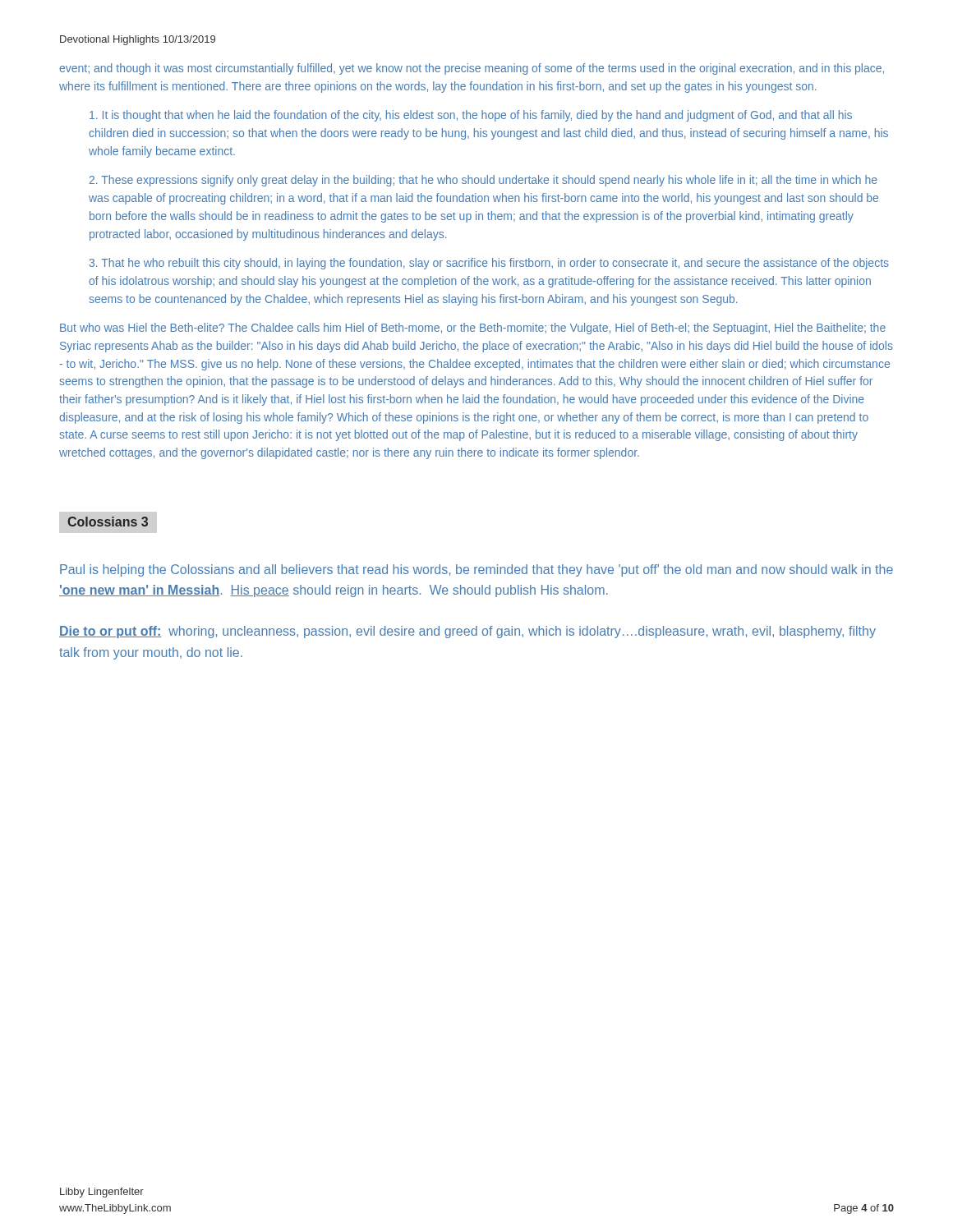
Task: Click on the text block containing "Die to or"
Action: 467,642
